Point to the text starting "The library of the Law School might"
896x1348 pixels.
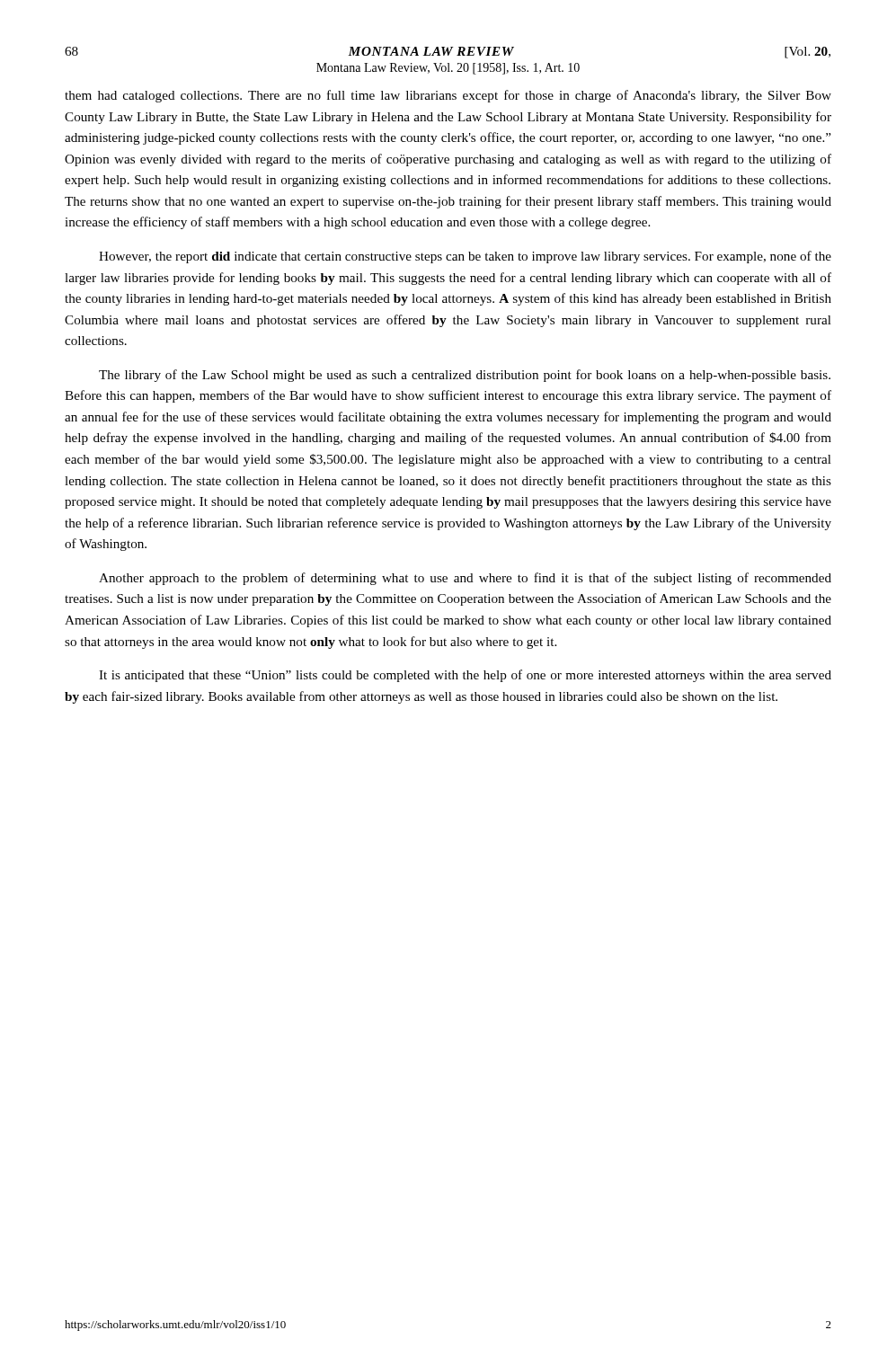click(x=448, y=459)
